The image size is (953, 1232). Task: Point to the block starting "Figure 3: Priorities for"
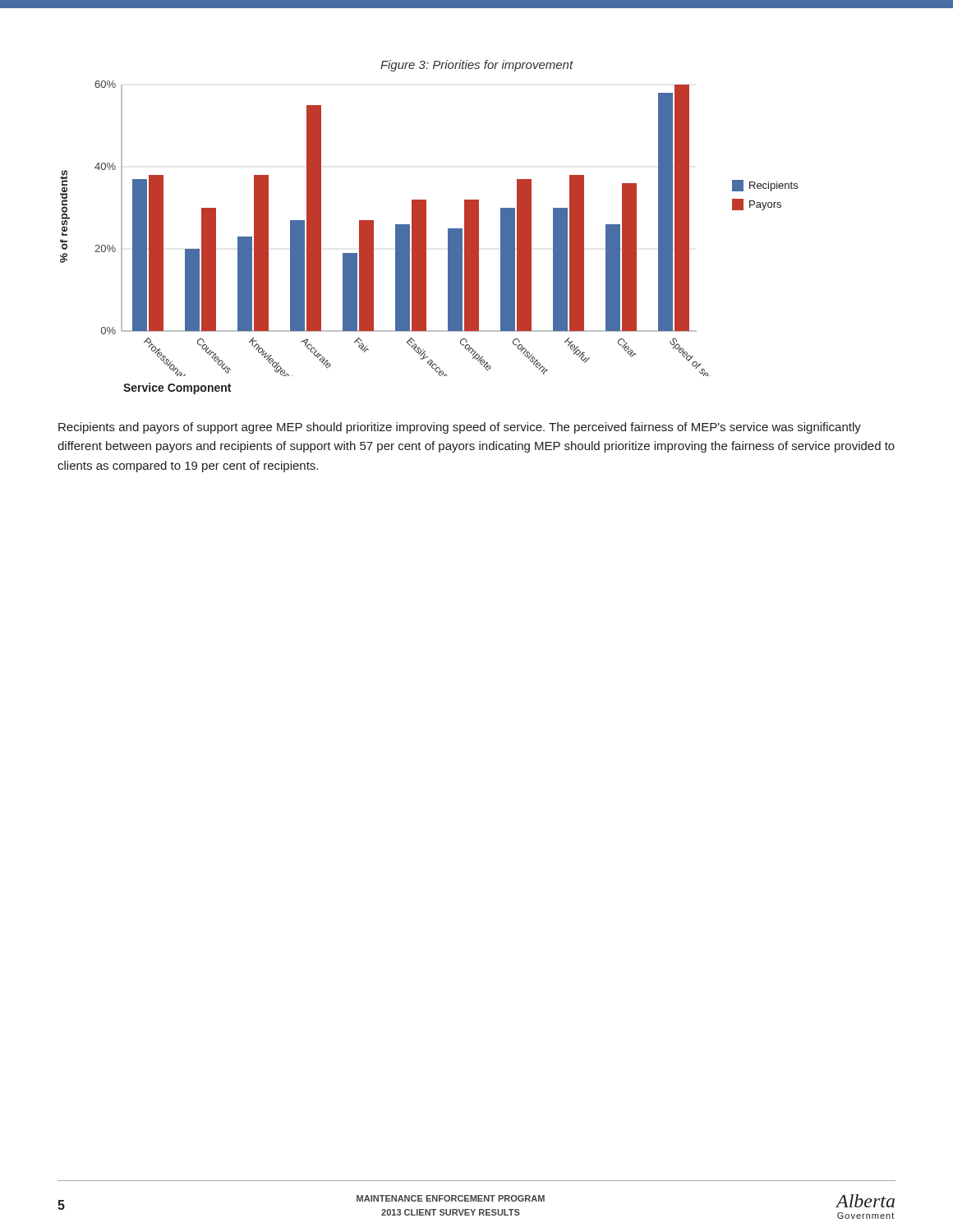(476, 64)
